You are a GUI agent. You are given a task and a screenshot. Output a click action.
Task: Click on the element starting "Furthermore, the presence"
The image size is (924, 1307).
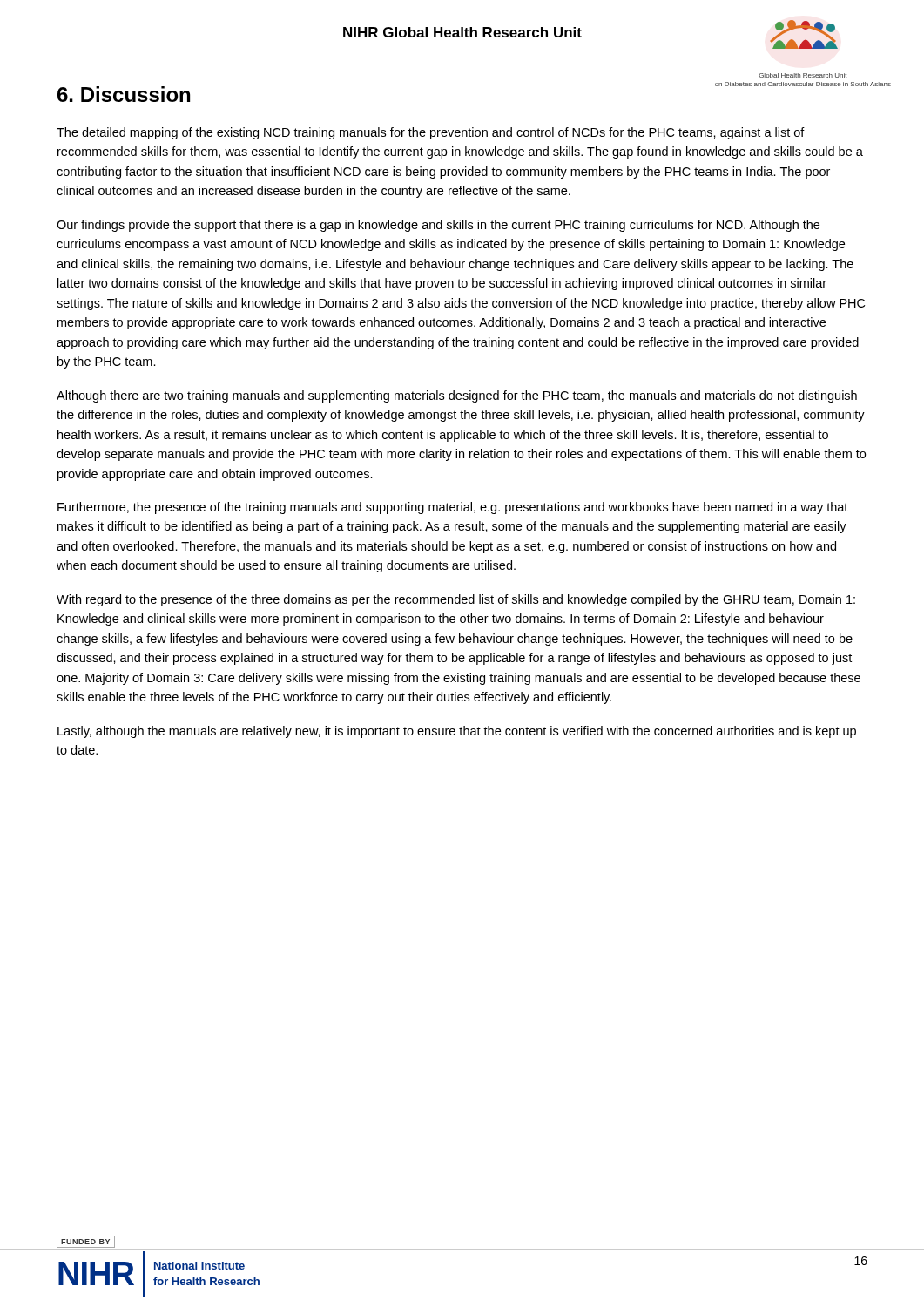coord(452,536)
